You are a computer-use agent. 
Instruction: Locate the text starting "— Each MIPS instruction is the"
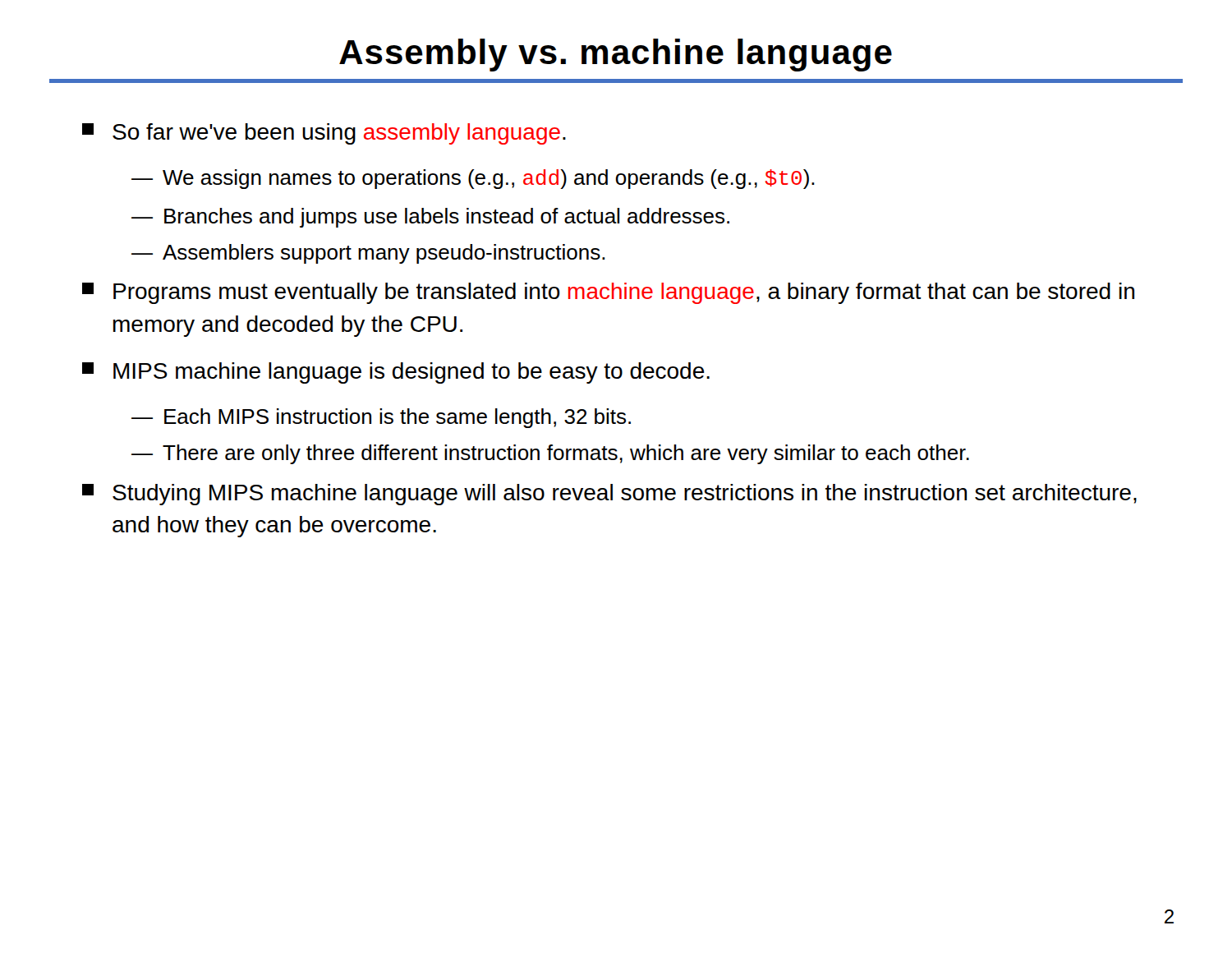pos(382,417)
